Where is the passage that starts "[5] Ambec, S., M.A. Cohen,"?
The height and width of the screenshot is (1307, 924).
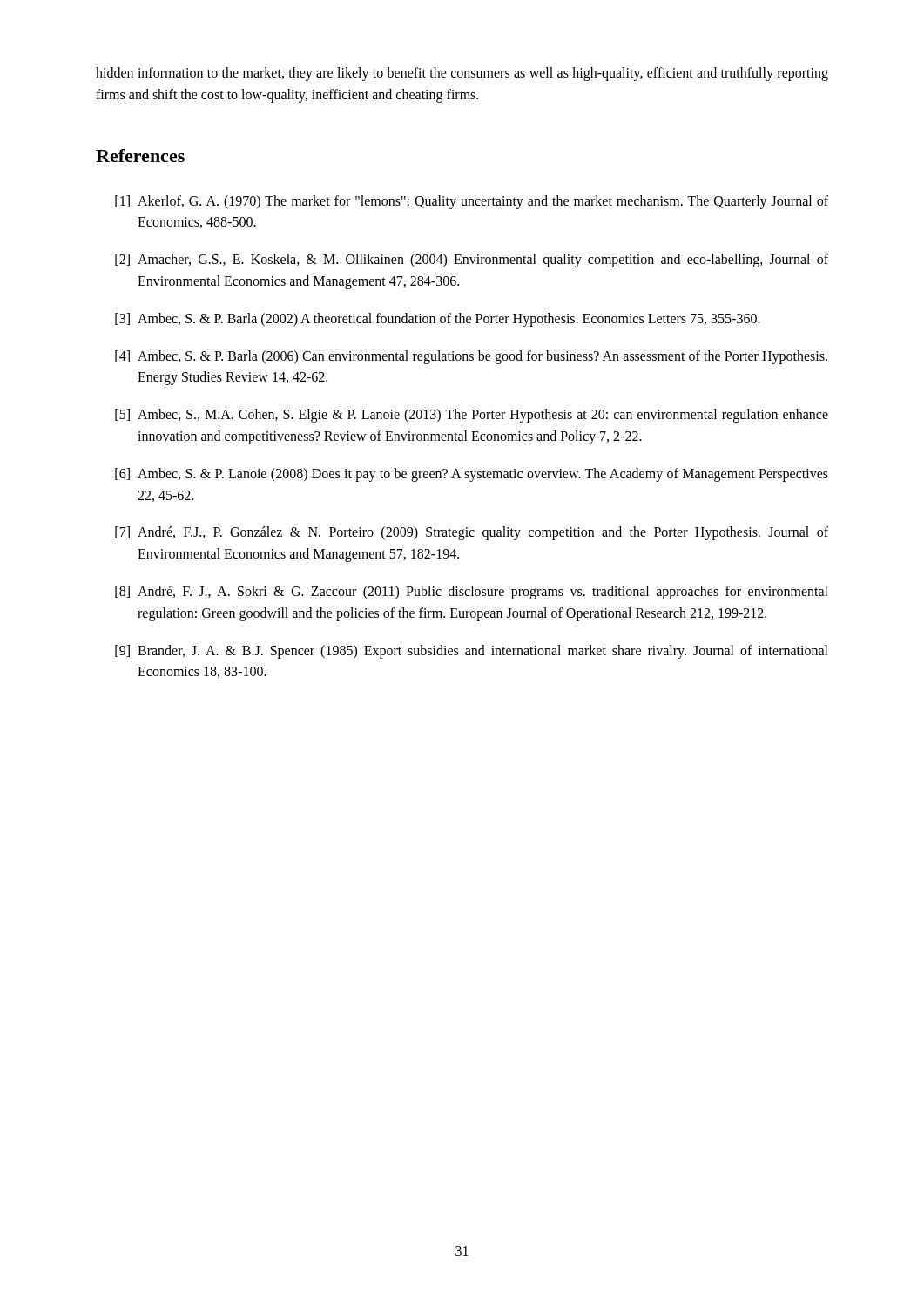pyautogui.click(x=462, y=426)
